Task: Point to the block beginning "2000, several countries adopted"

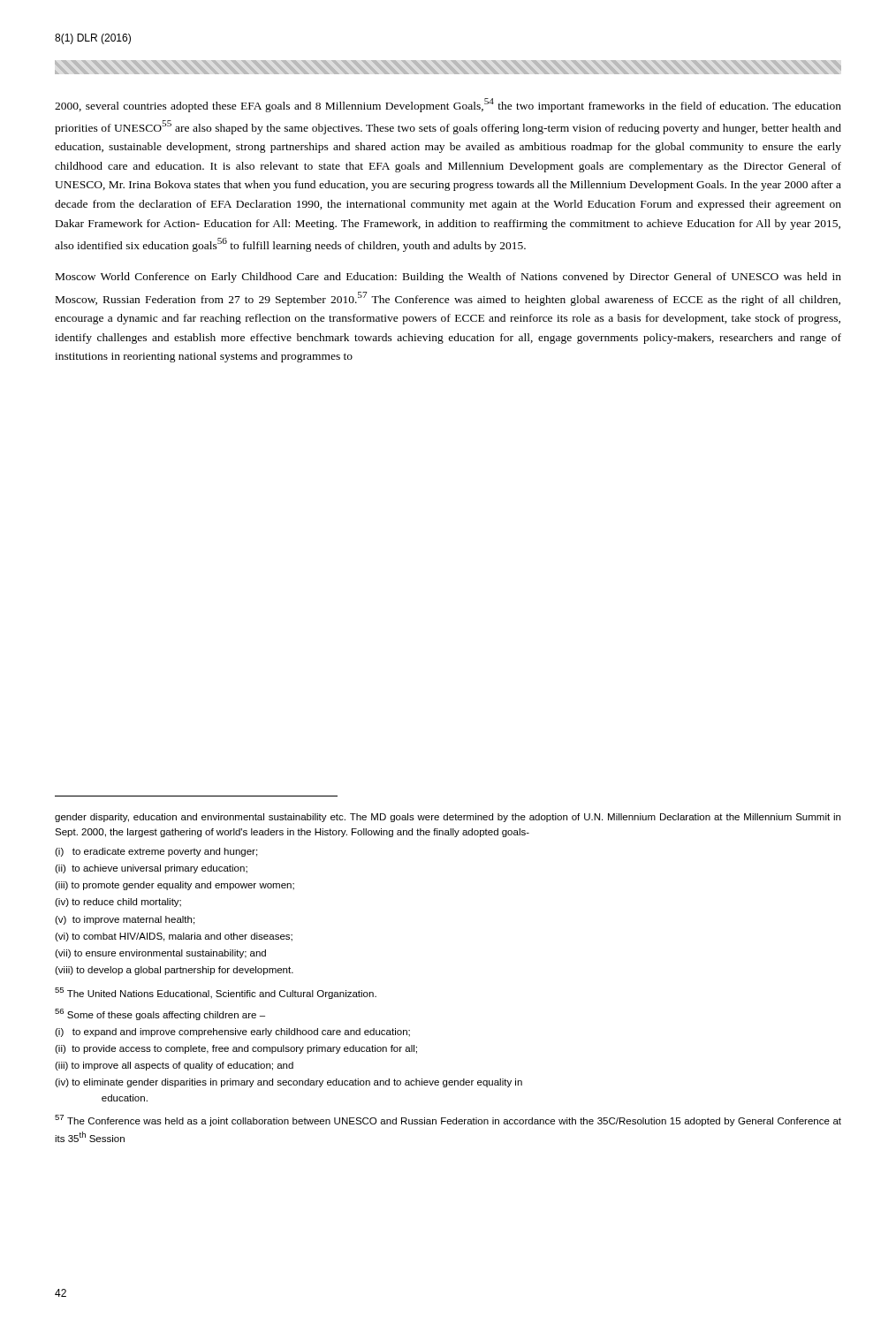Action: 448,229
